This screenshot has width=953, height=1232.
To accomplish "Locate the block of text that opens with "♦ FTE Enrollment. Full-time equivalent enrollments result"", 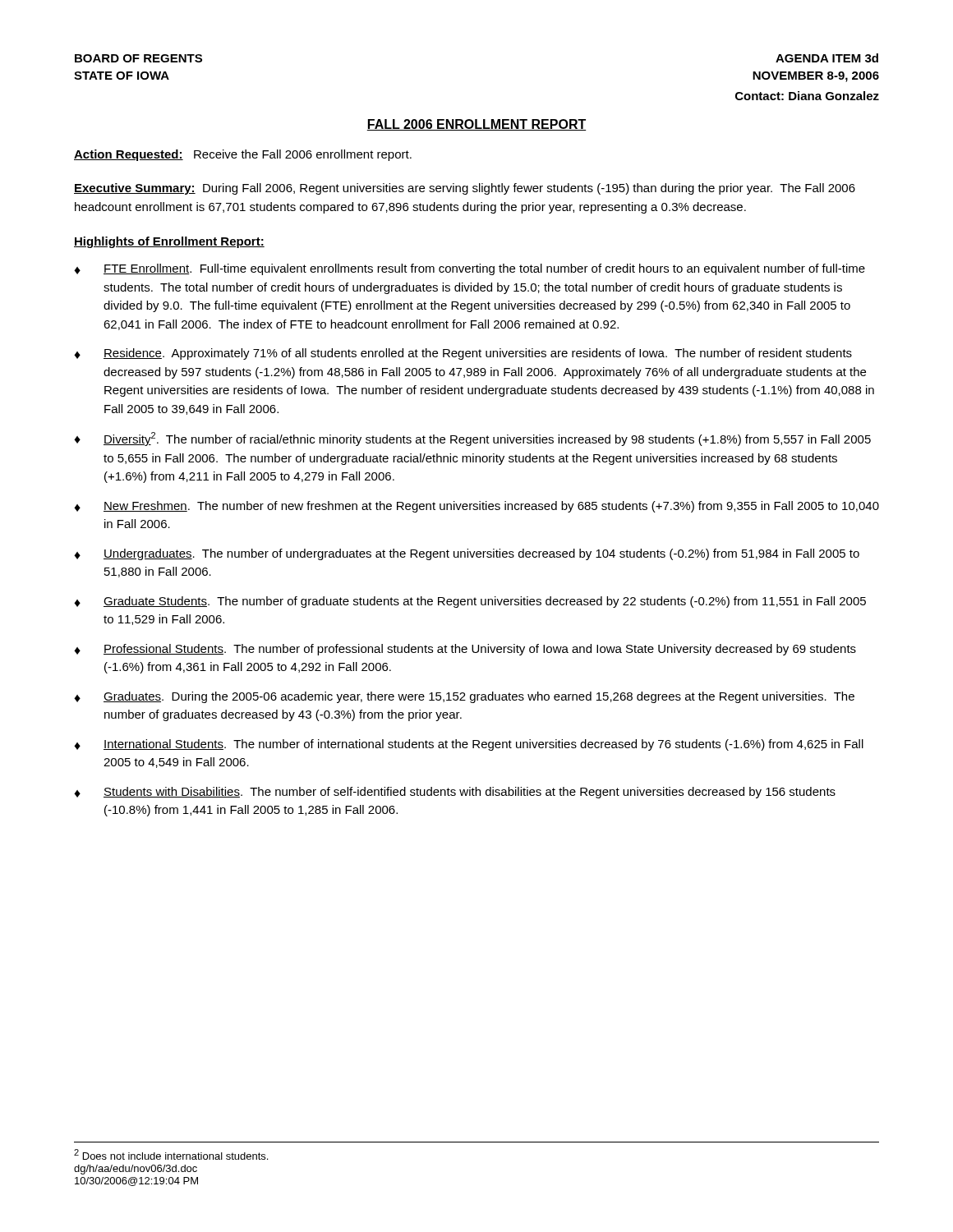I will pos(476,297).
